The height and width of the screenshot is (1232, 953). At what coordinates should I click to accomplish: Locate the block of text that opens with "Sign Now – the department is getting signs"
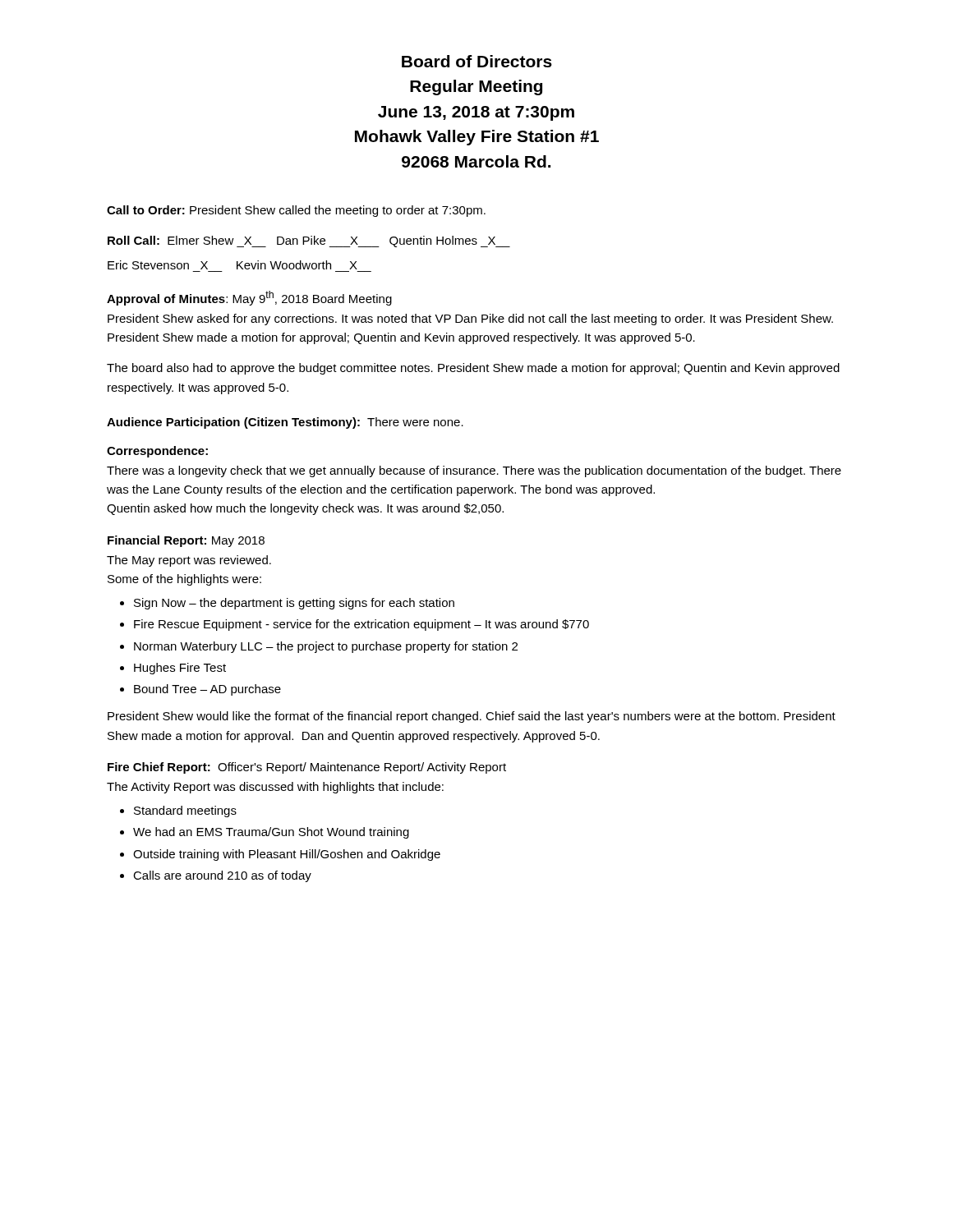(x=294, y=603)
